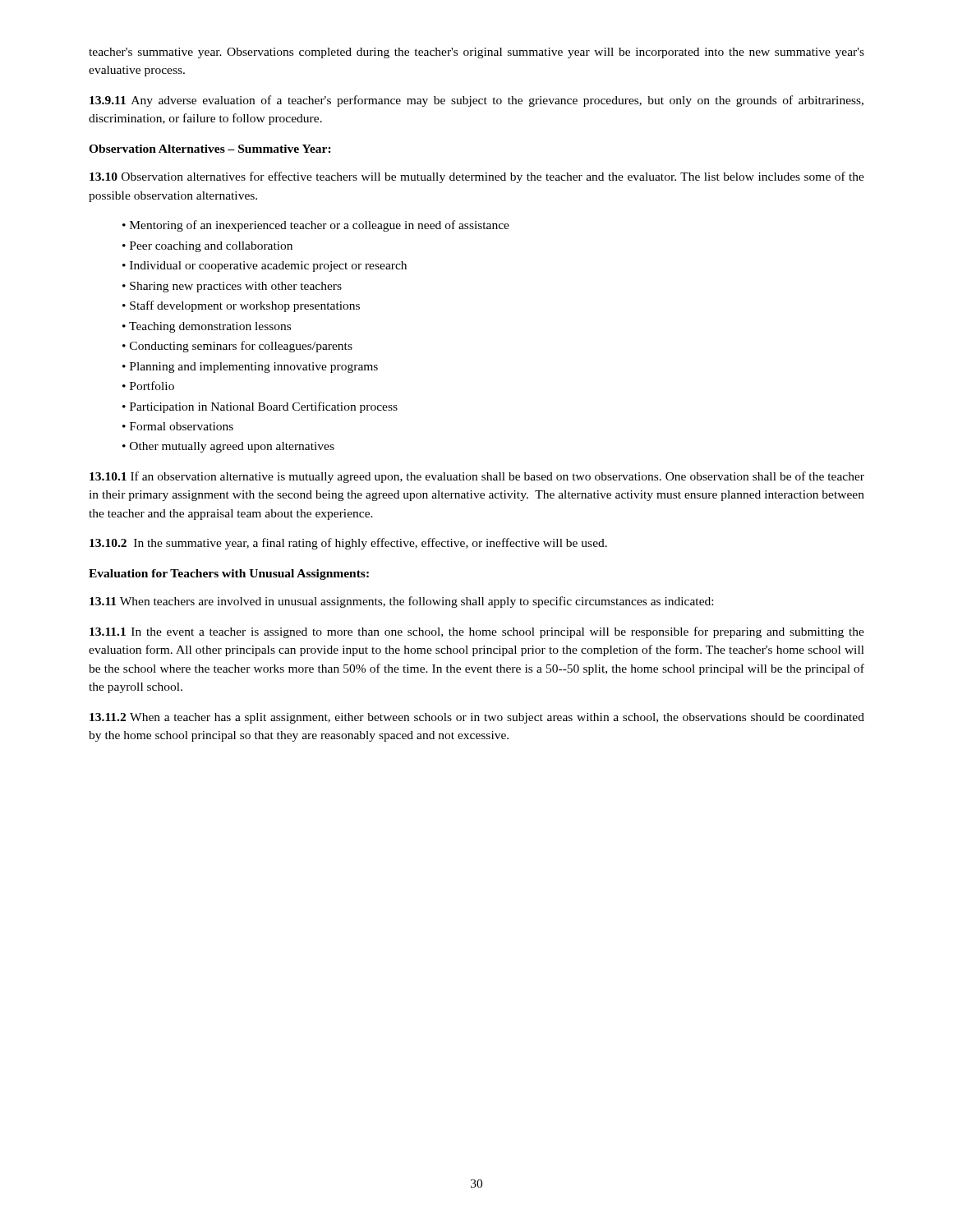The width and height of the screenshot is (953, 1232).
Task: Locate the block of text that opens with "10 Observation alternatives for effective teachers"
Action: (476, 186)
